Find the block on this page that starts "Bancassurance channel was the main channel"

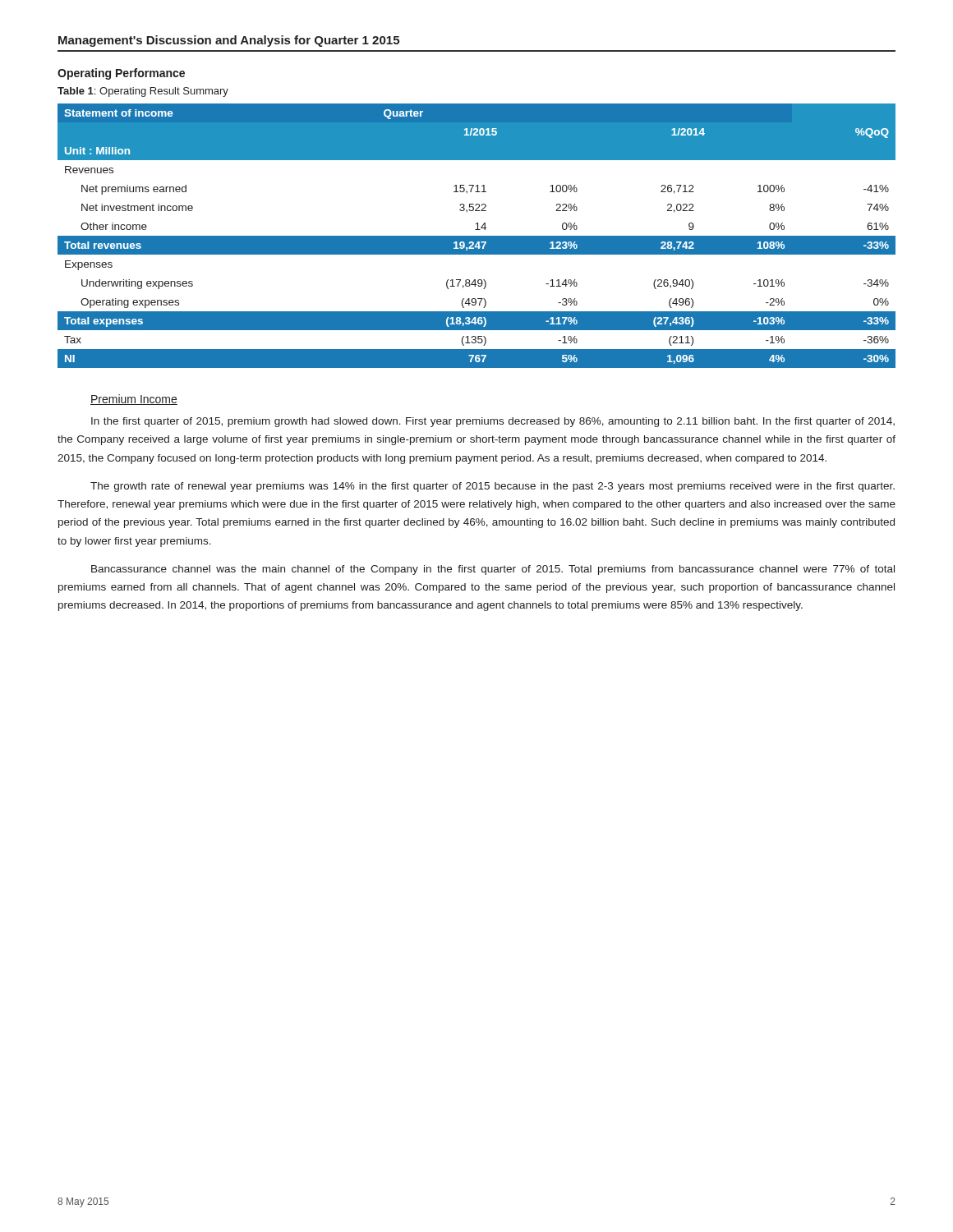[x=476, y=587]
